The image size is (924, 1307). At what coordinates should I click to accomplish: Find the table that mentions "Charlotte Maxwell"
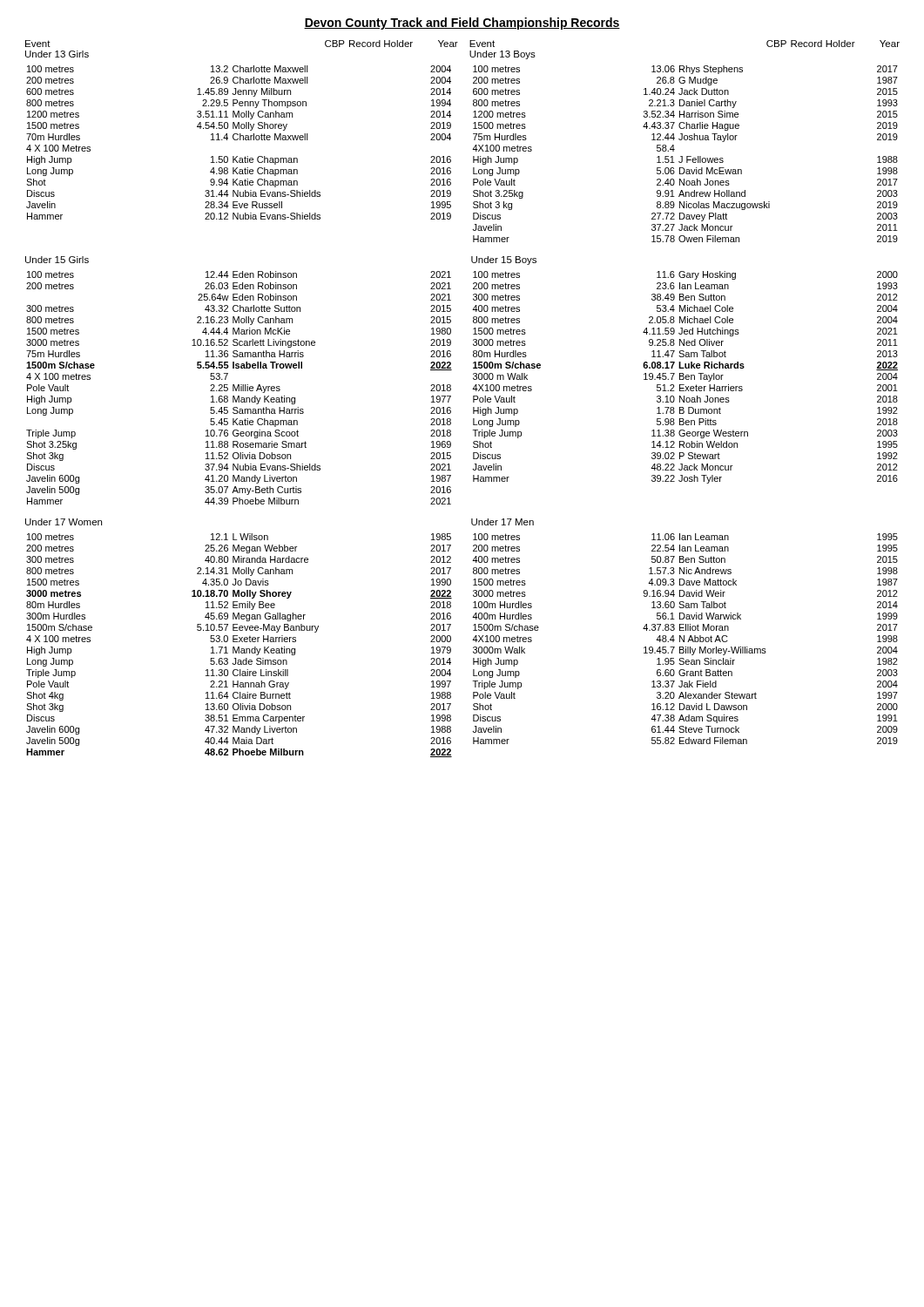click(462, 154)
